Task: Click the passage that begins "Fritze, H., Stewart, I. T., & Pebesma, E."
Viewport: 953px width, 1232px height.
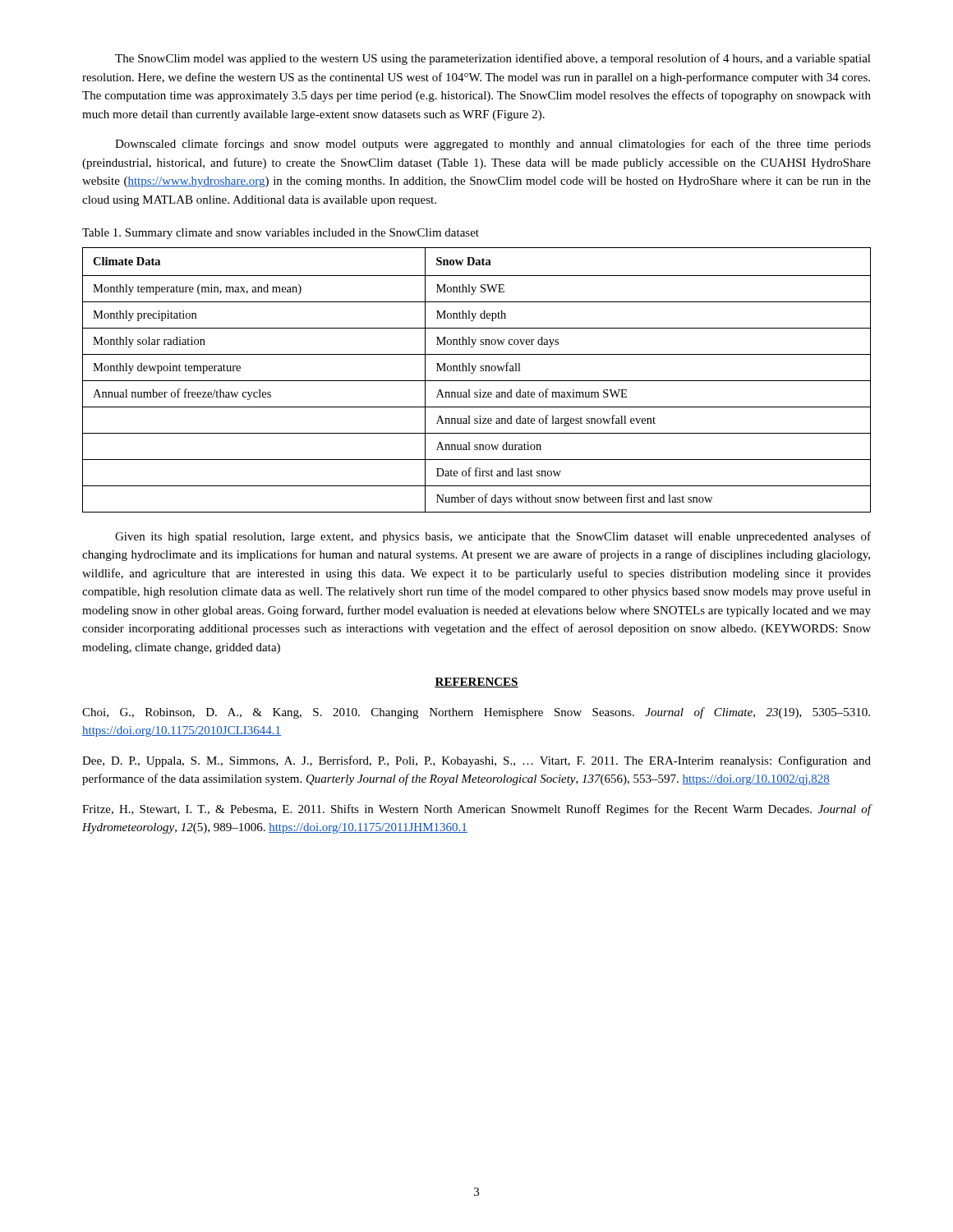Action: 476,818
